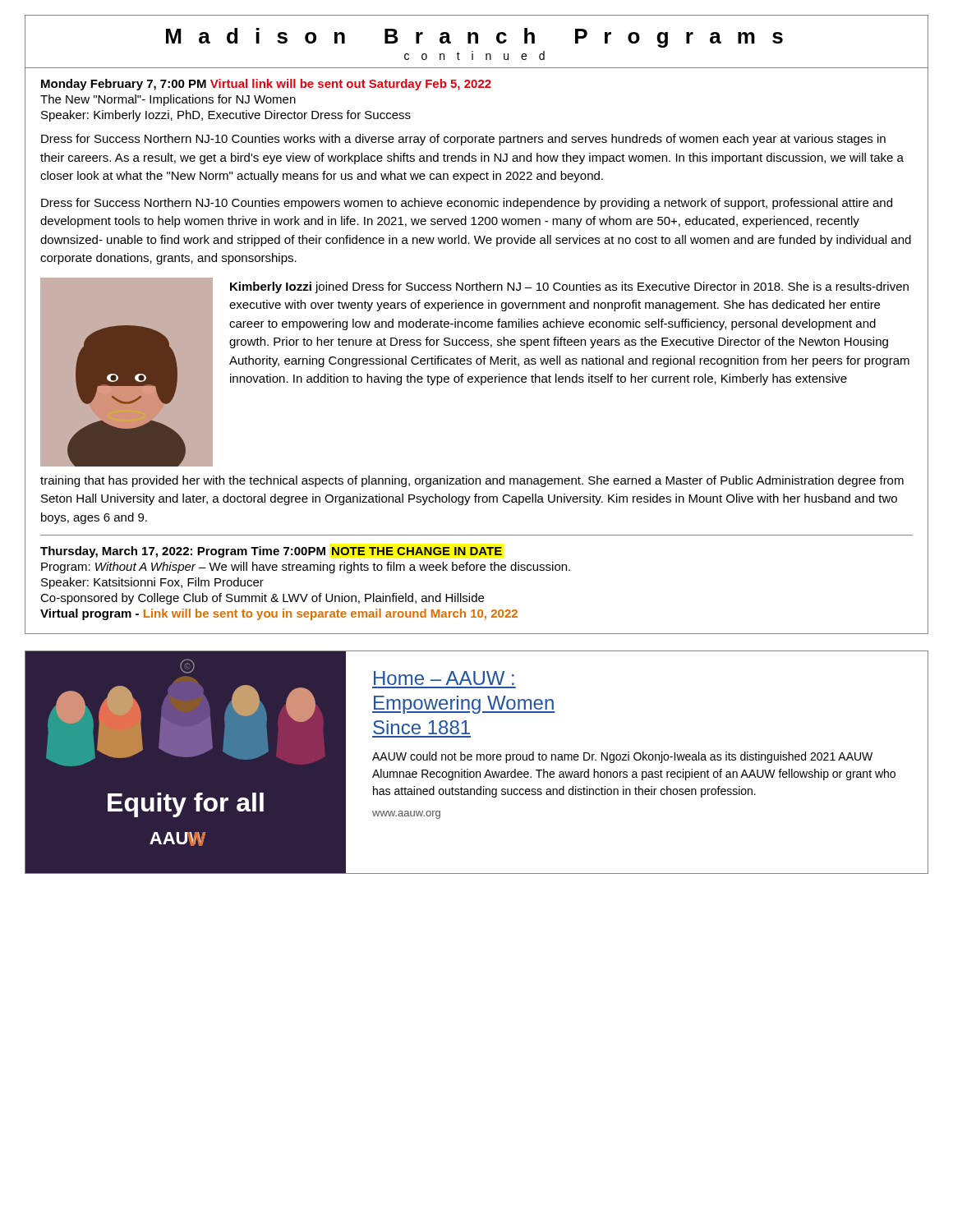Image resolution: width=953 pixels, height=1232 pixels.
Task: Click the passage that begins "Monday February 7, 7:00 PM Virtual link"
Action: 476,99
